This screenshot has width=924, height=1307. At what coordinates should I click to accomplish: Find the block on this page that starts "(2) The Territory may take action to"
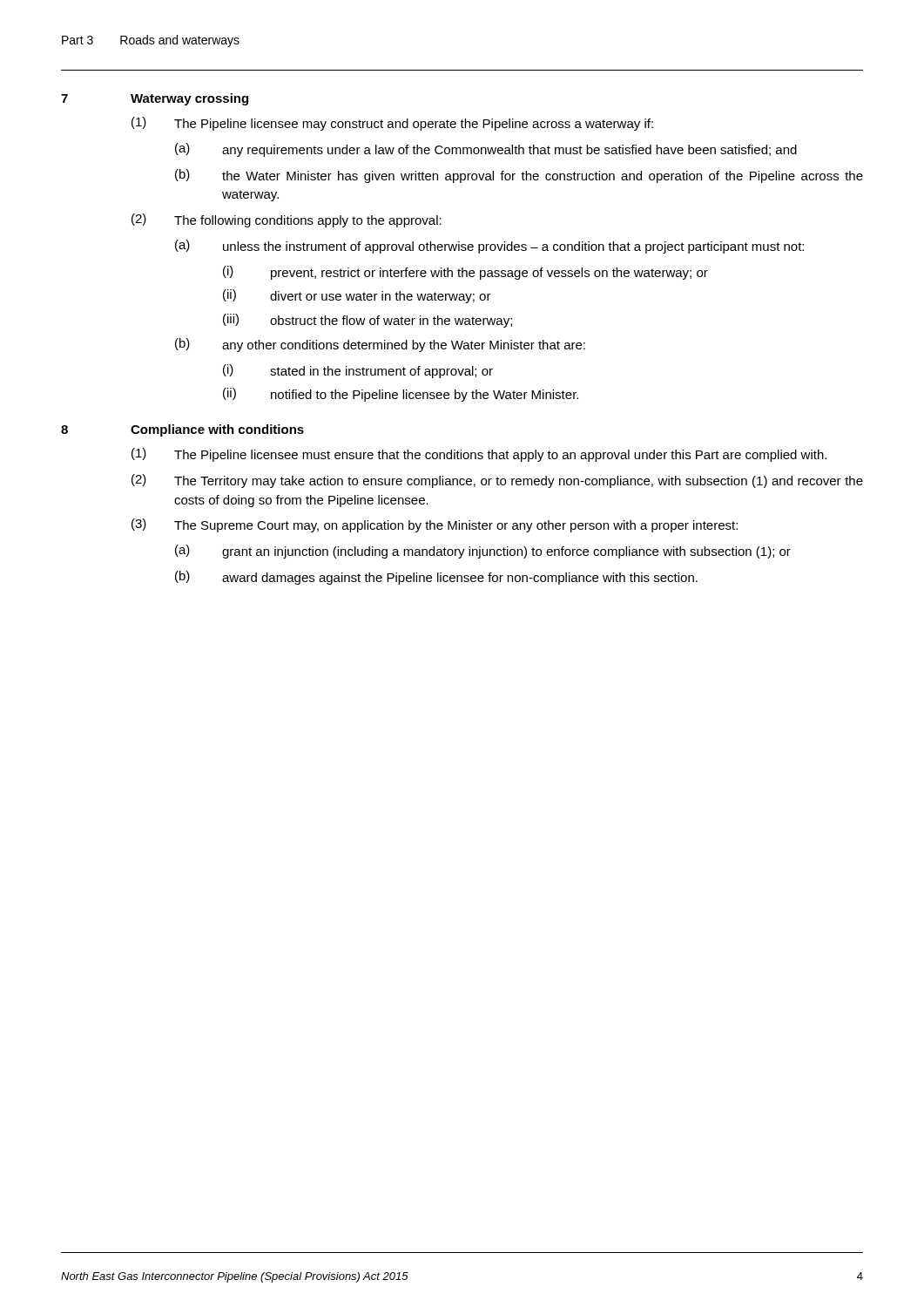(497, 490)
